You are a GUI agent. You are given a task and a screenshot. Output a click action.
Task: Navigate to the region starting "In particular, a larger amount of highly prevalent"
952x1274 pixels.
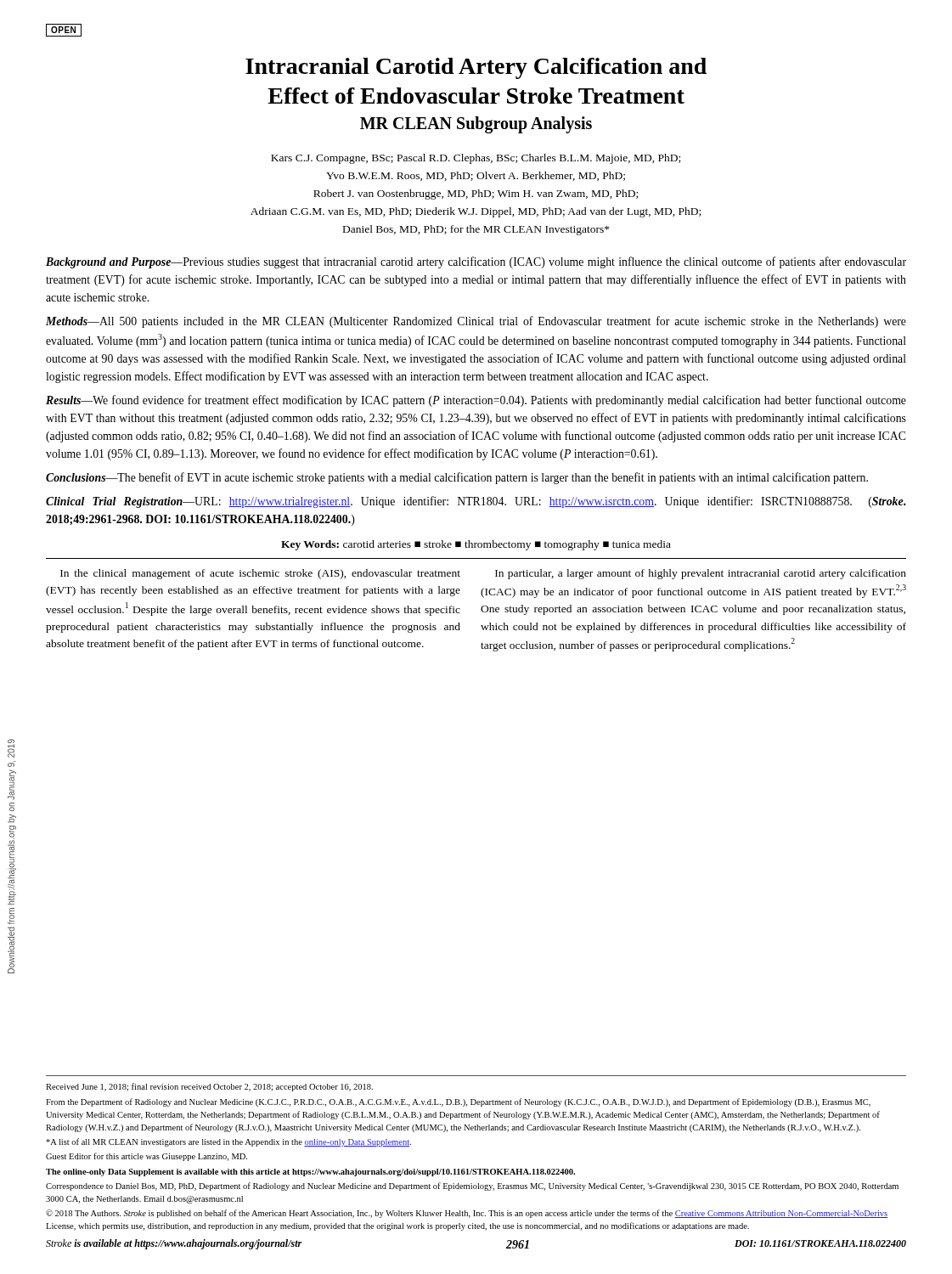[x=693, y=609]
